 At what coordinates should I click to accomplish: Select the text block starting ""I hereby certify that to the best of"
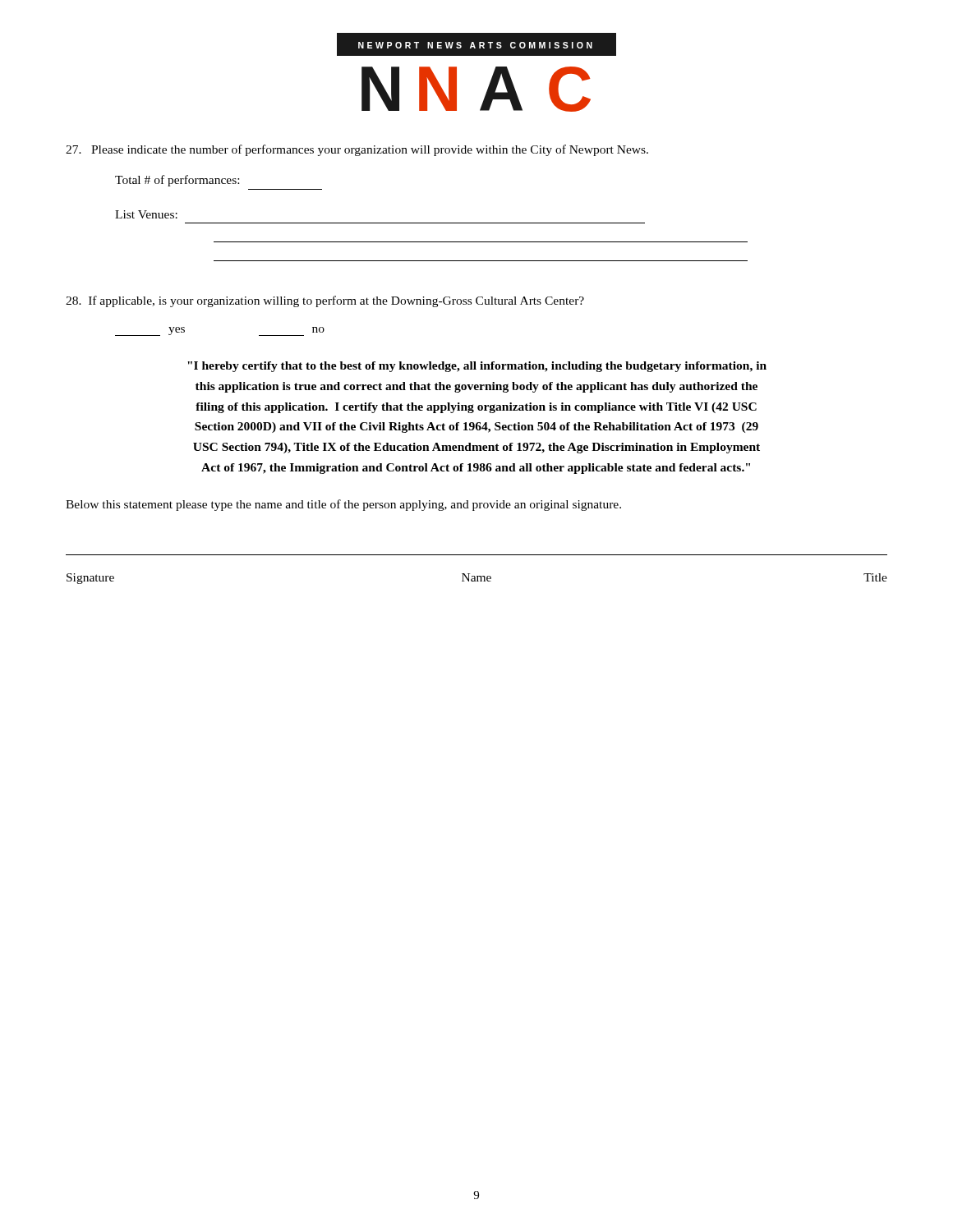[476, 416]
